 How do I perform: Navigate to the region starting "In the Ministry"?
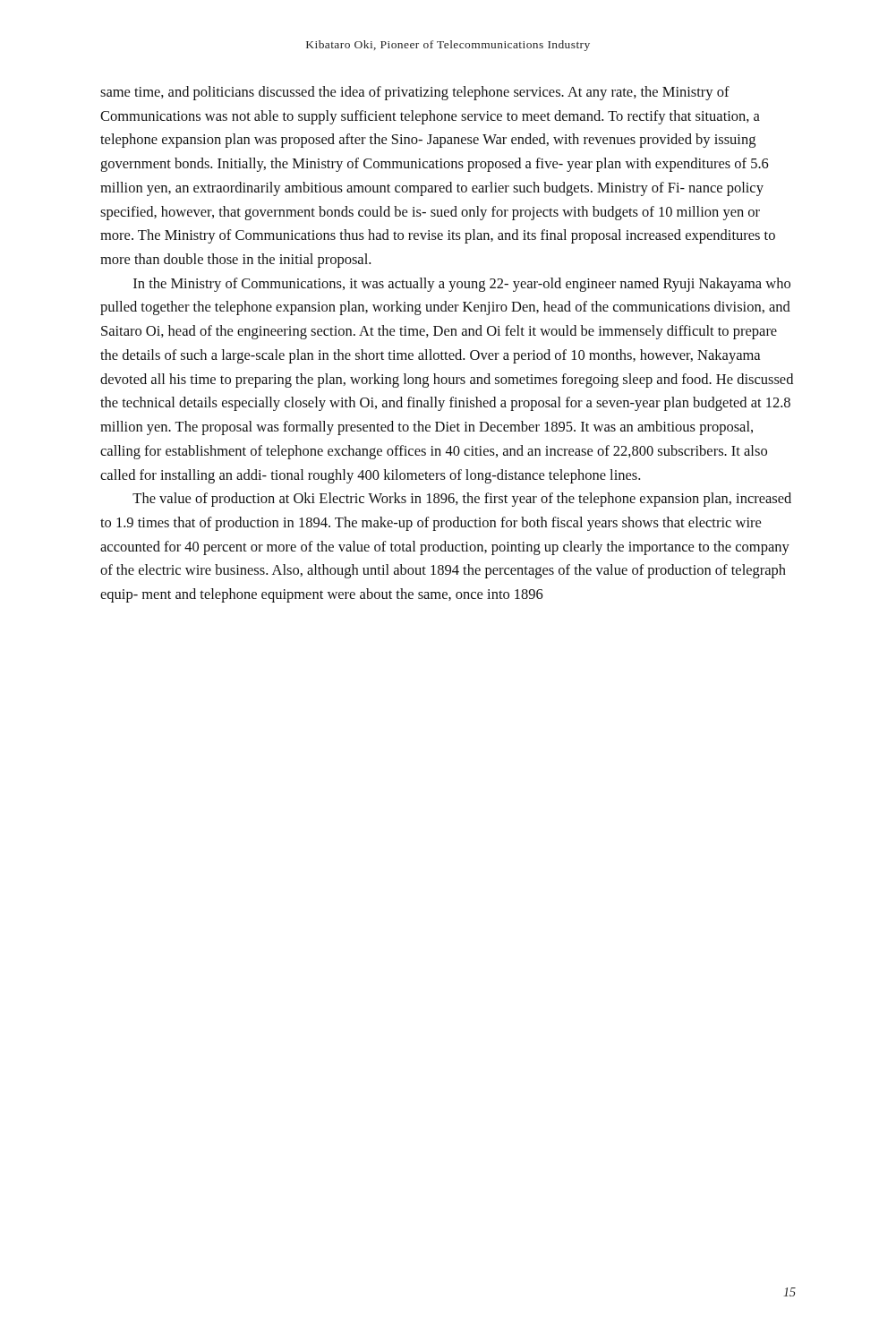[x=447, y=379]
